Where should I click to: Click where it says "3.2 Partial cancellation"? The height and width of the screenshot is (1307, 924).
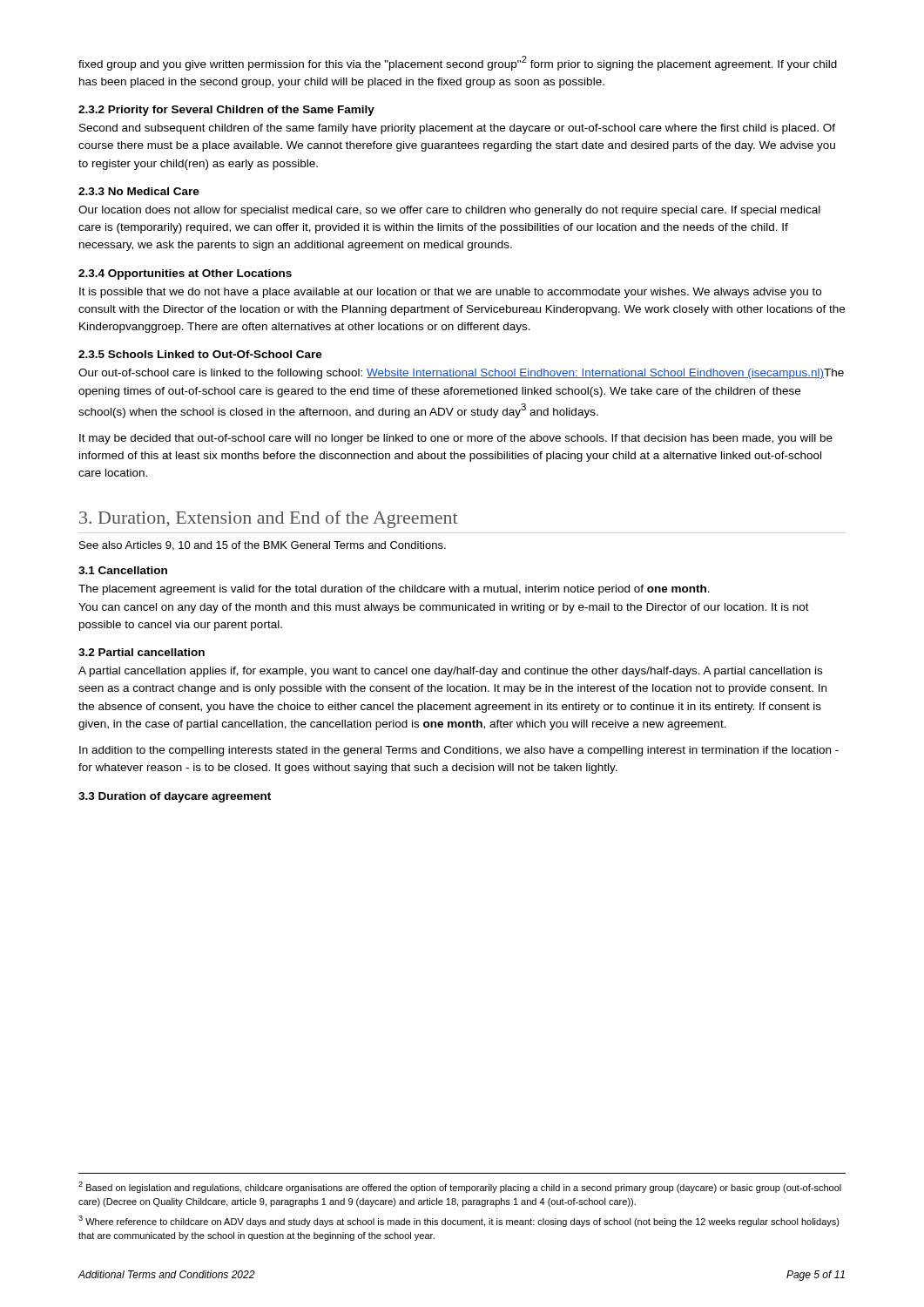pos(142,652)
